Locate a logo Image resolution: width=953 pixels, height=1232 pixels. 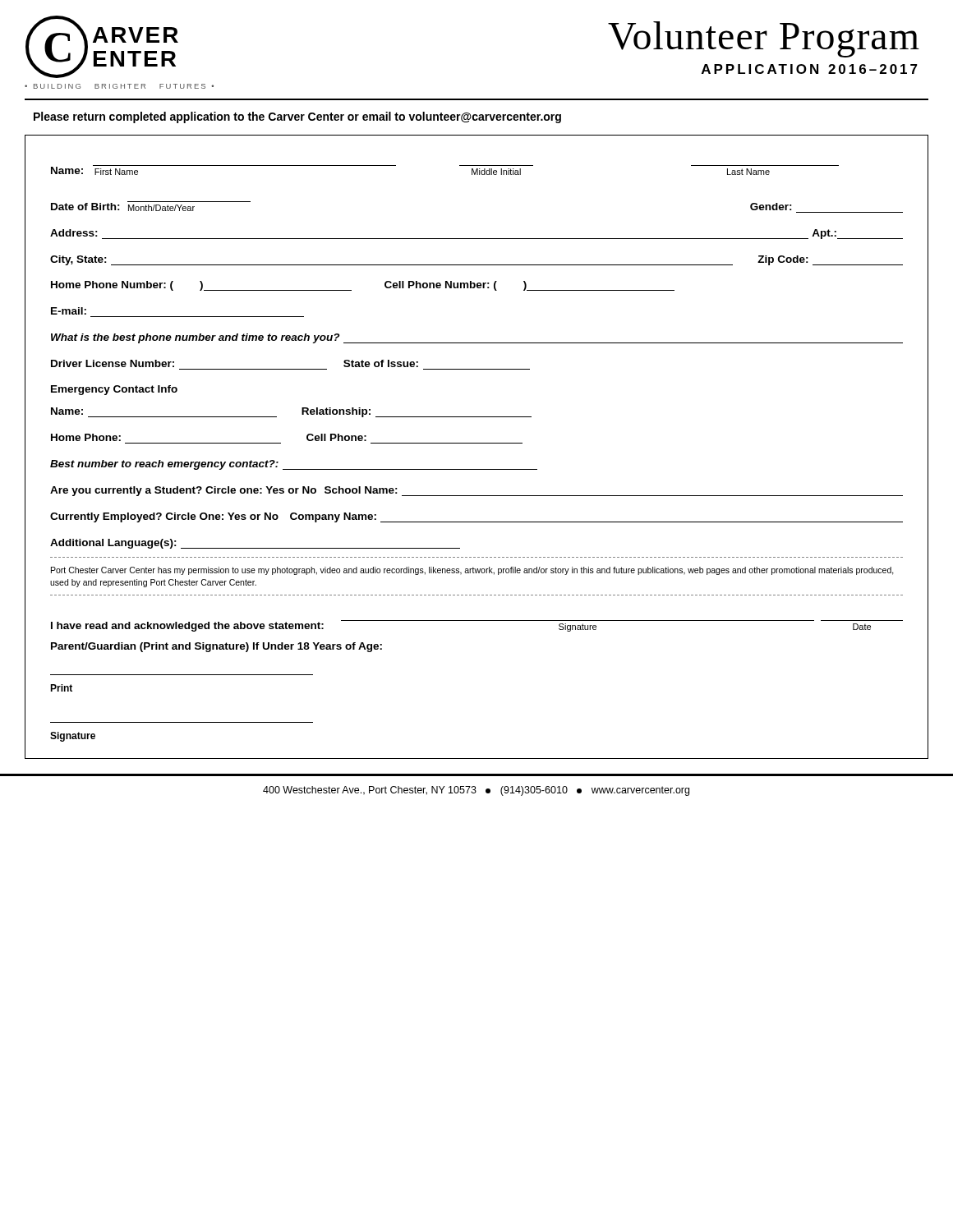click(120, 53)
